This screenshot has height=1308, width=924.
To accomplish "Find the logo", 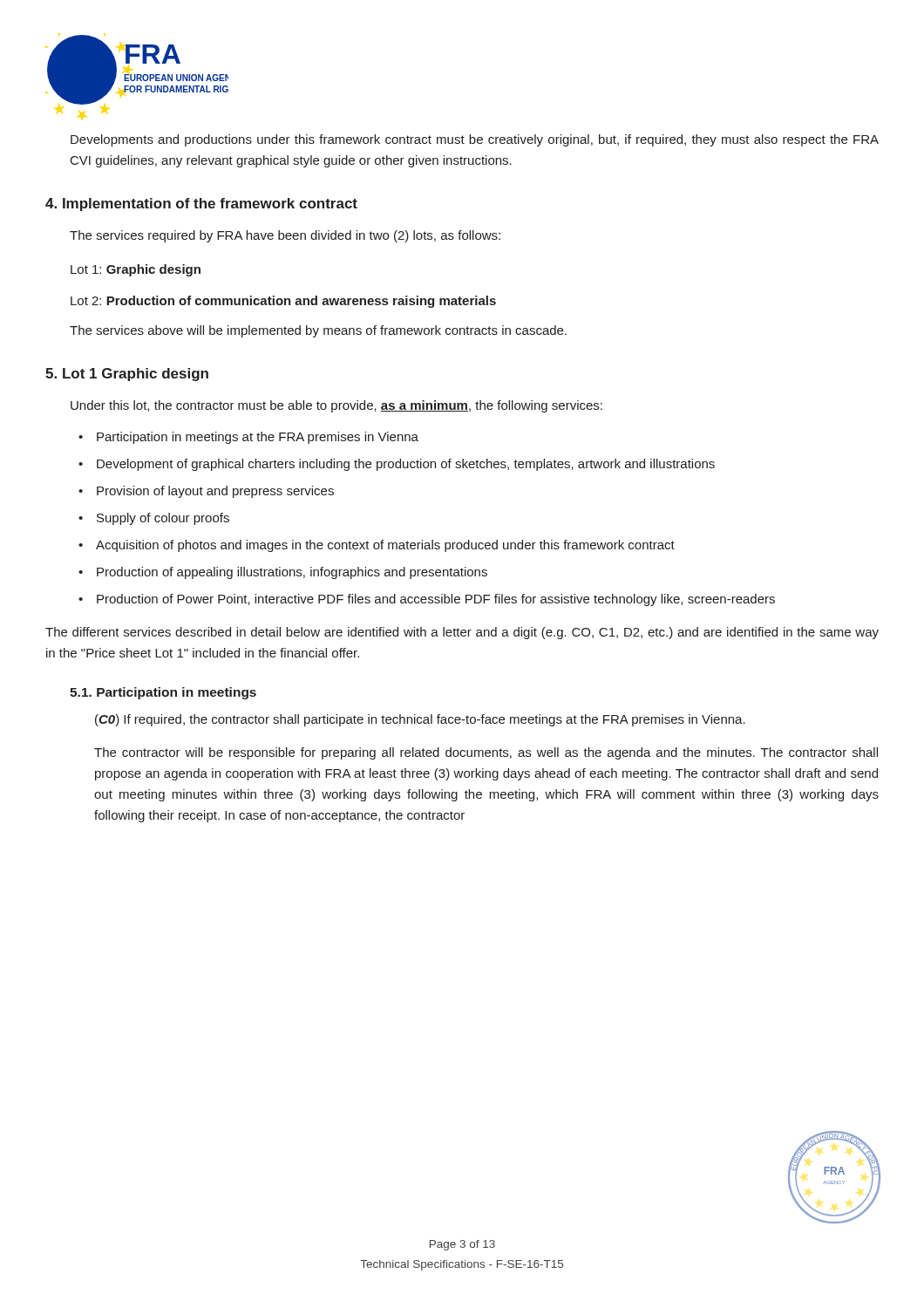I will (137, 78).
